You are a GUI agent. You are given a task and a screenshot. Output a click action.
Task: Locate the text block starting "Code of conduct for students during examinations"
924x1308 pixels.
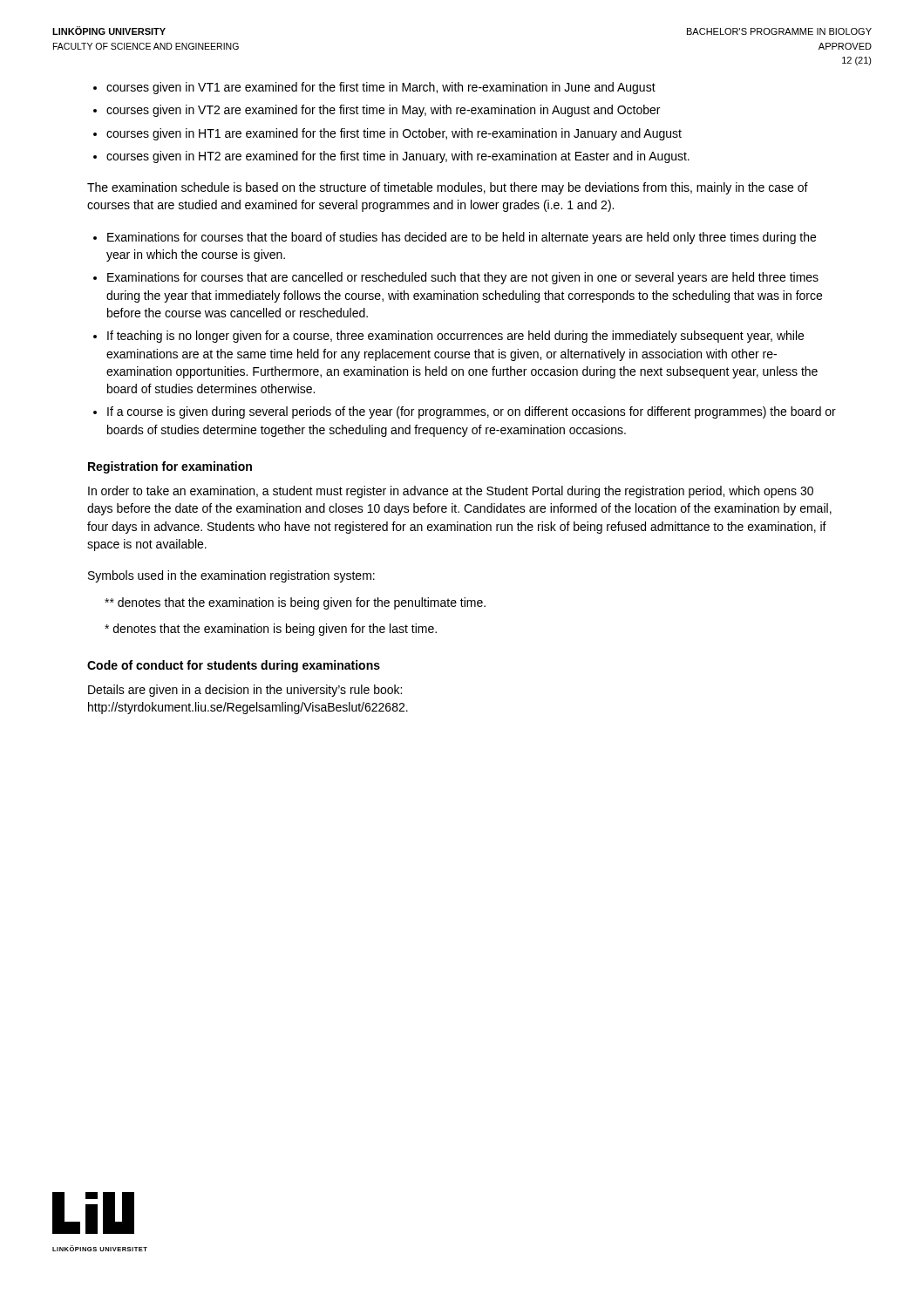click(x=234, y=665)
